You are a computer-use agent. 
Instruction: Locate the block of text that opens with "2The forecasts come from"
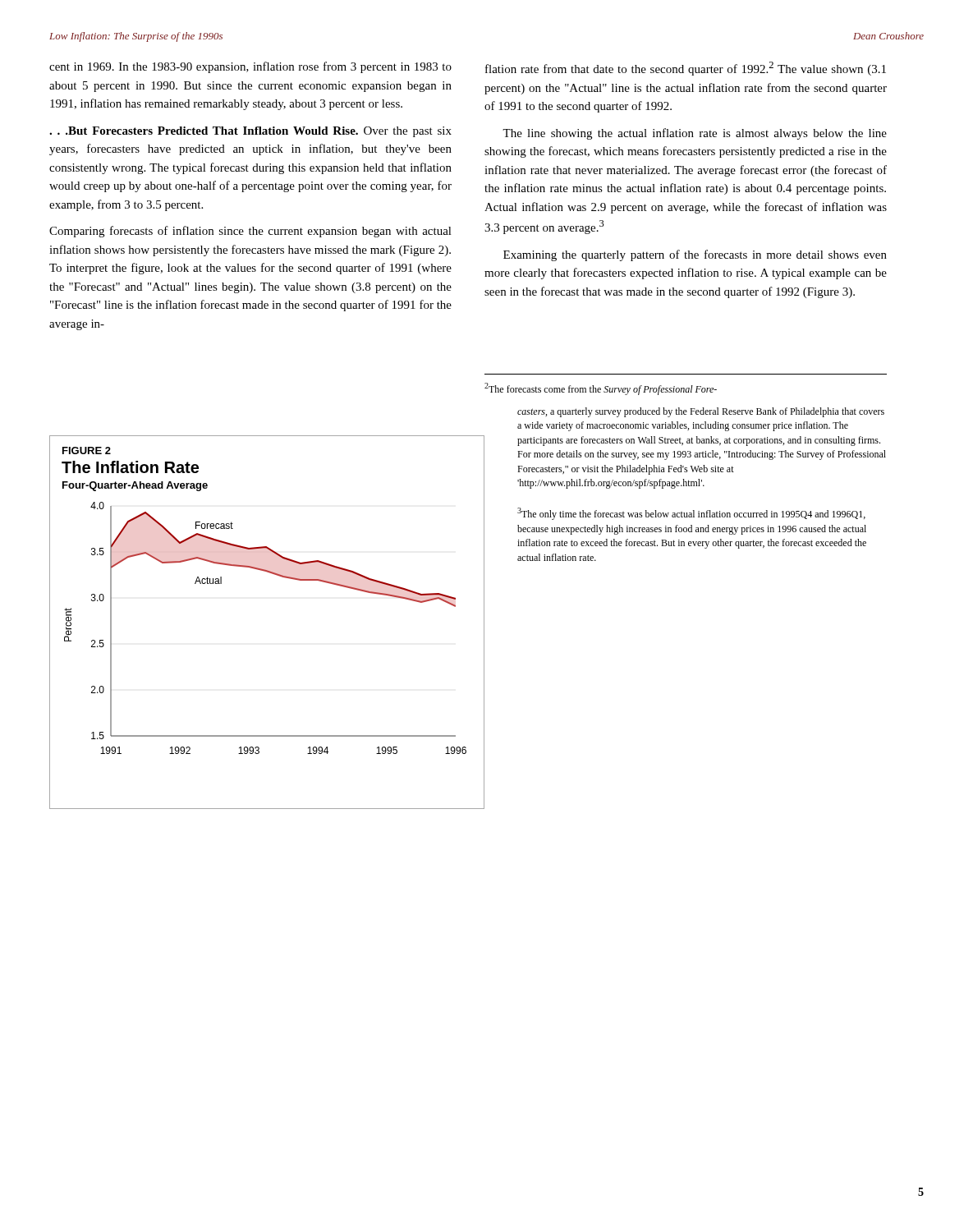(601, 388)
